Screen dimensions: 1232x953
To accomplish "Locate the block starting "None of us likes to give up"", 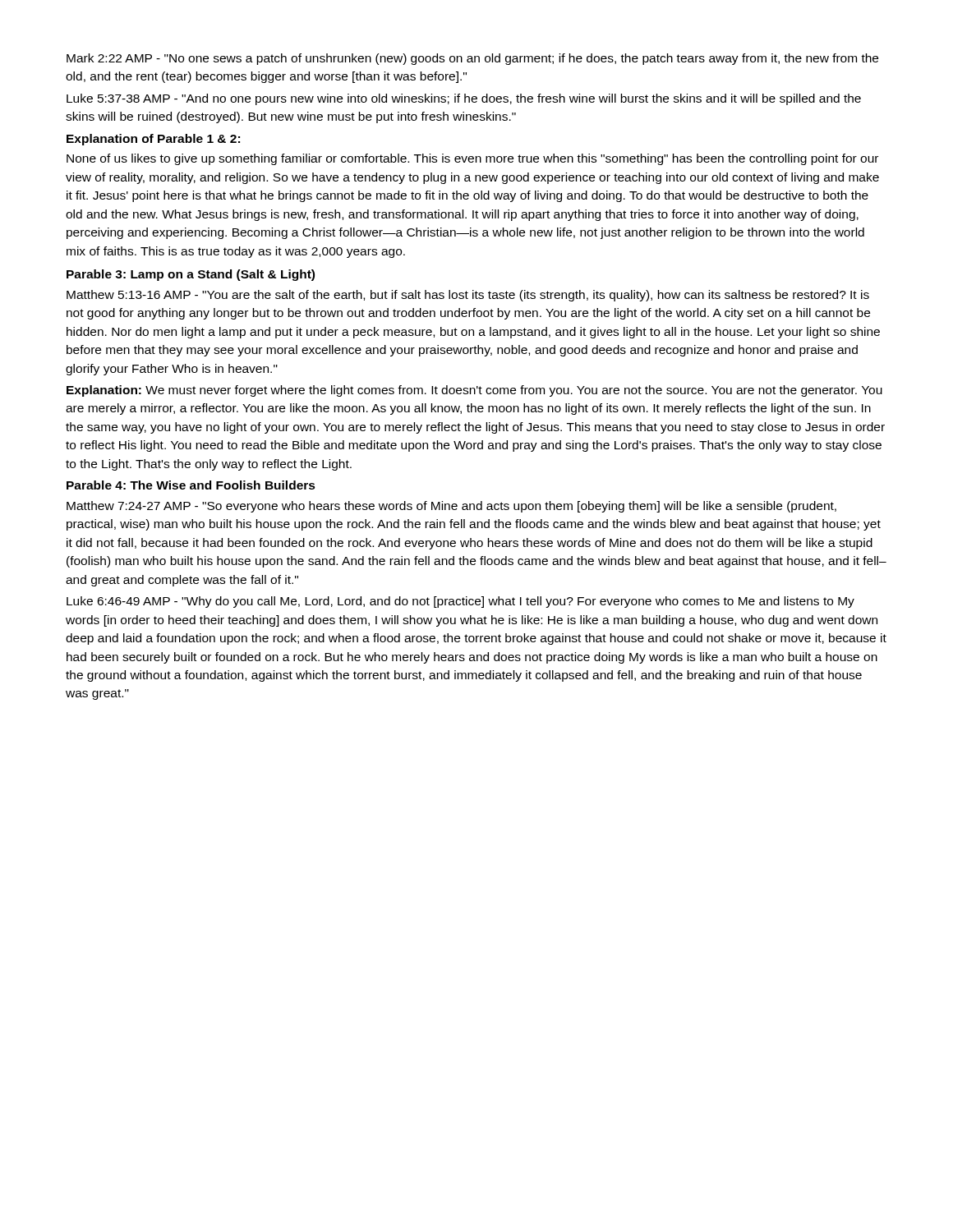I will pyautogui.click(x=476, y=205).
